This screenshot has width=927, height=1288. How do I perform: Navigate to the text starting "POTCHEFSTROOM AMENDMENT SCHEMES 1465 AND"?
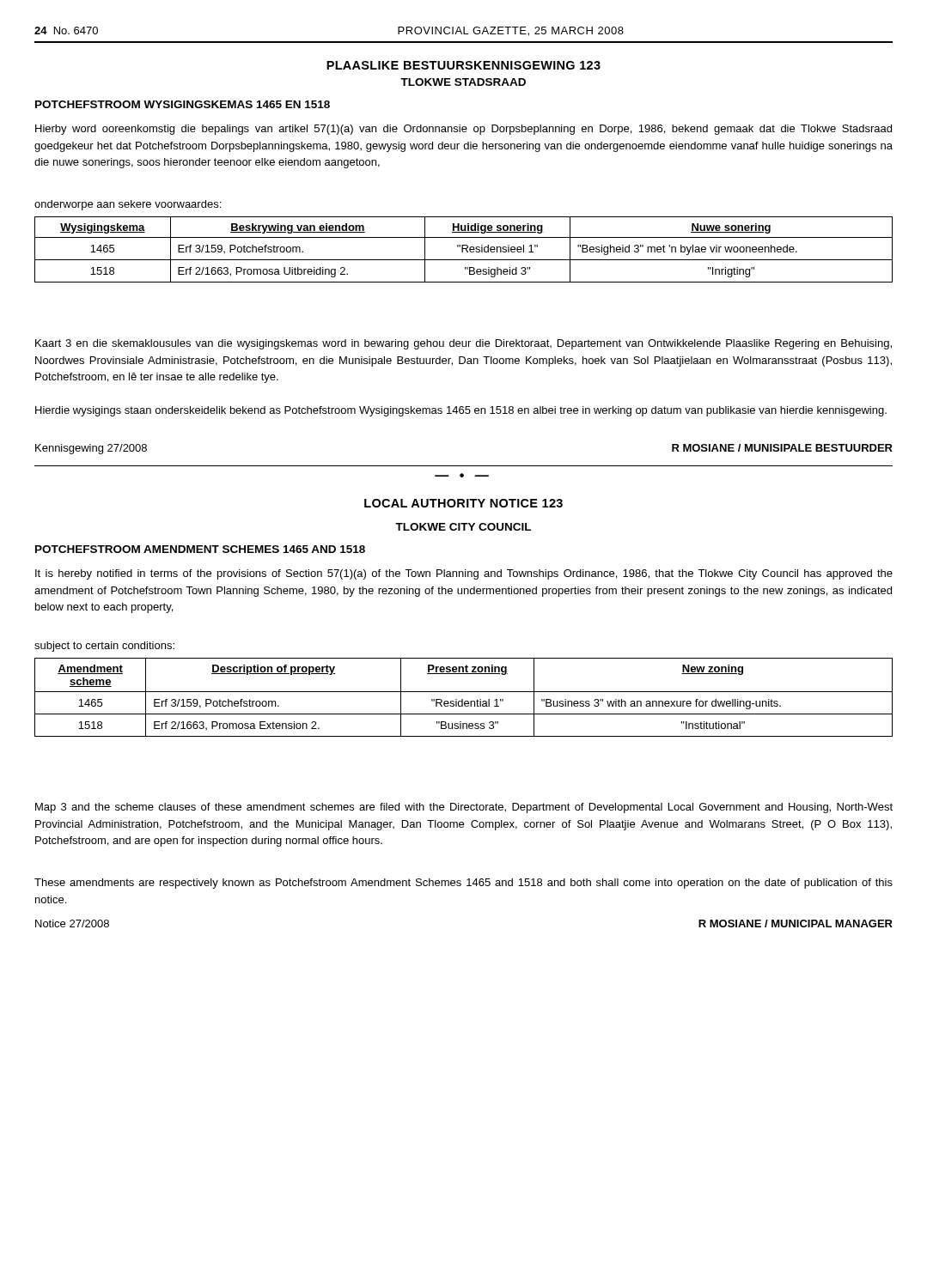click(x=200, y=549)
